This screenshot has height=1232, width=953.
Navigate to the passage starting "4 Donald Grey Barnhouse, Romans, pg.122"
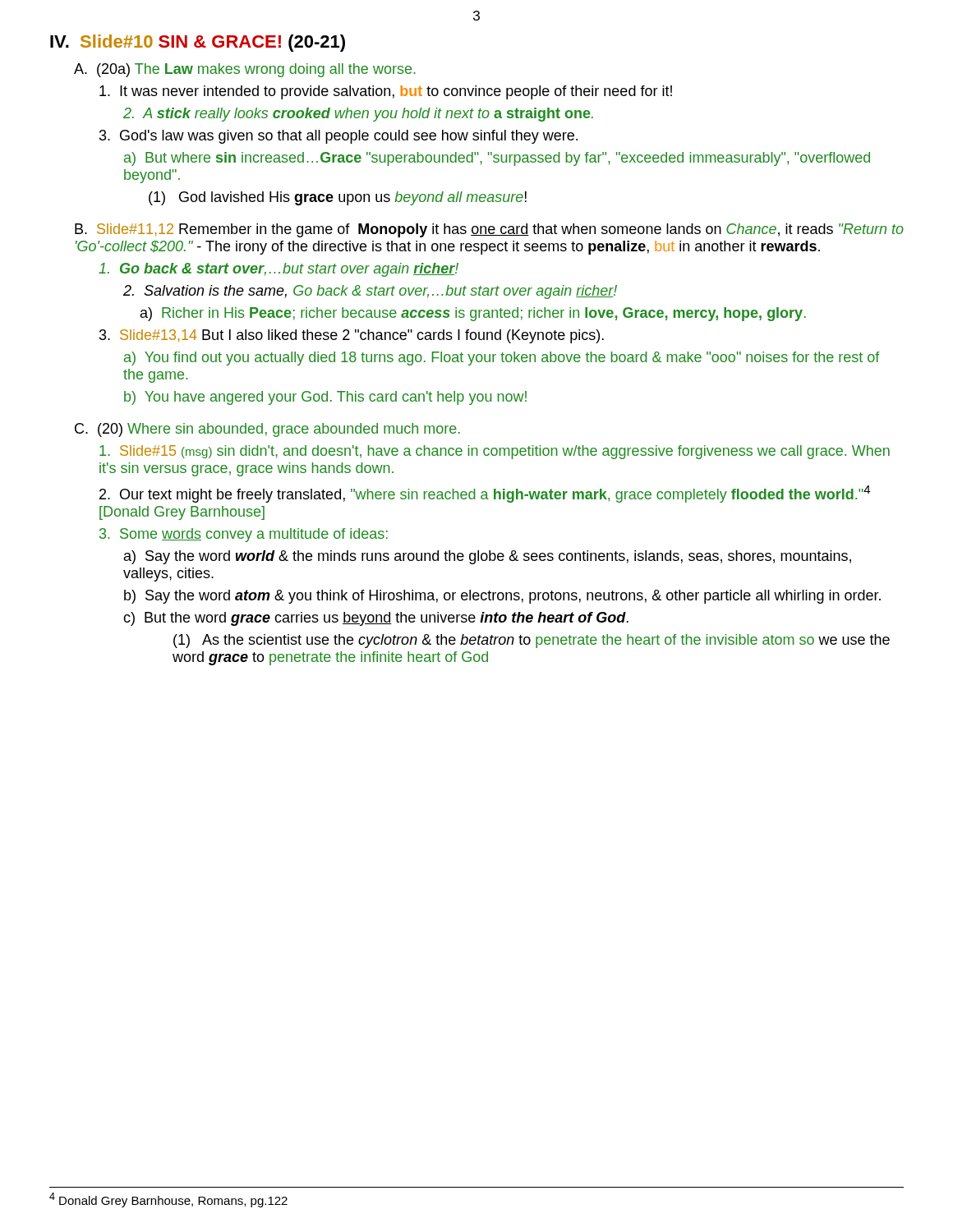click(x=169, y=1199)
